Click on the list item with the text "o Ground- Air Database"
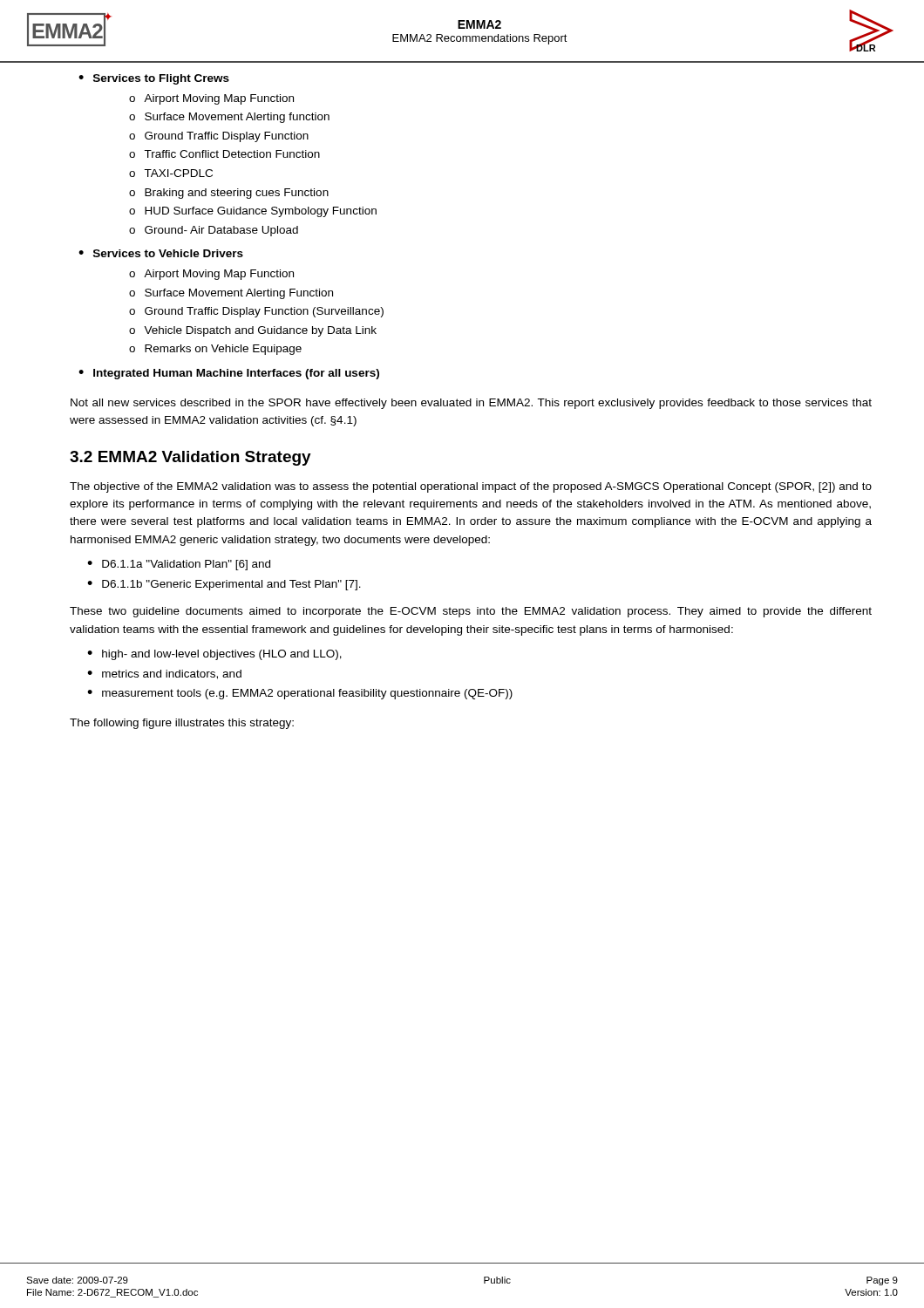The height and width of the screenshot is (1308, 924). (x=214, y=230)
